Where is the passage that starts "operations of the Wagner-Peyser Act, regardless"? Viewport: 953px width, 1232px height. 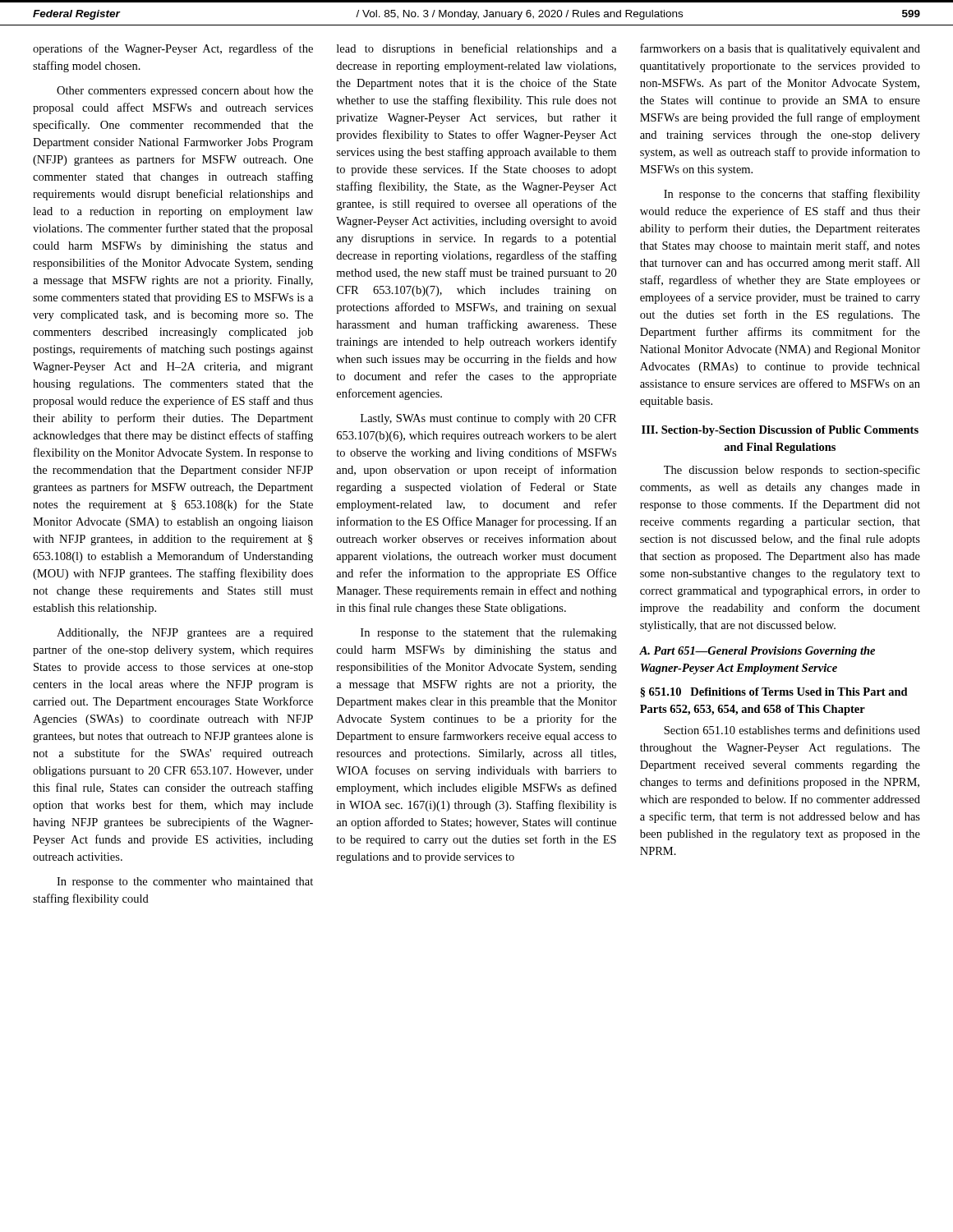[173, 474]
